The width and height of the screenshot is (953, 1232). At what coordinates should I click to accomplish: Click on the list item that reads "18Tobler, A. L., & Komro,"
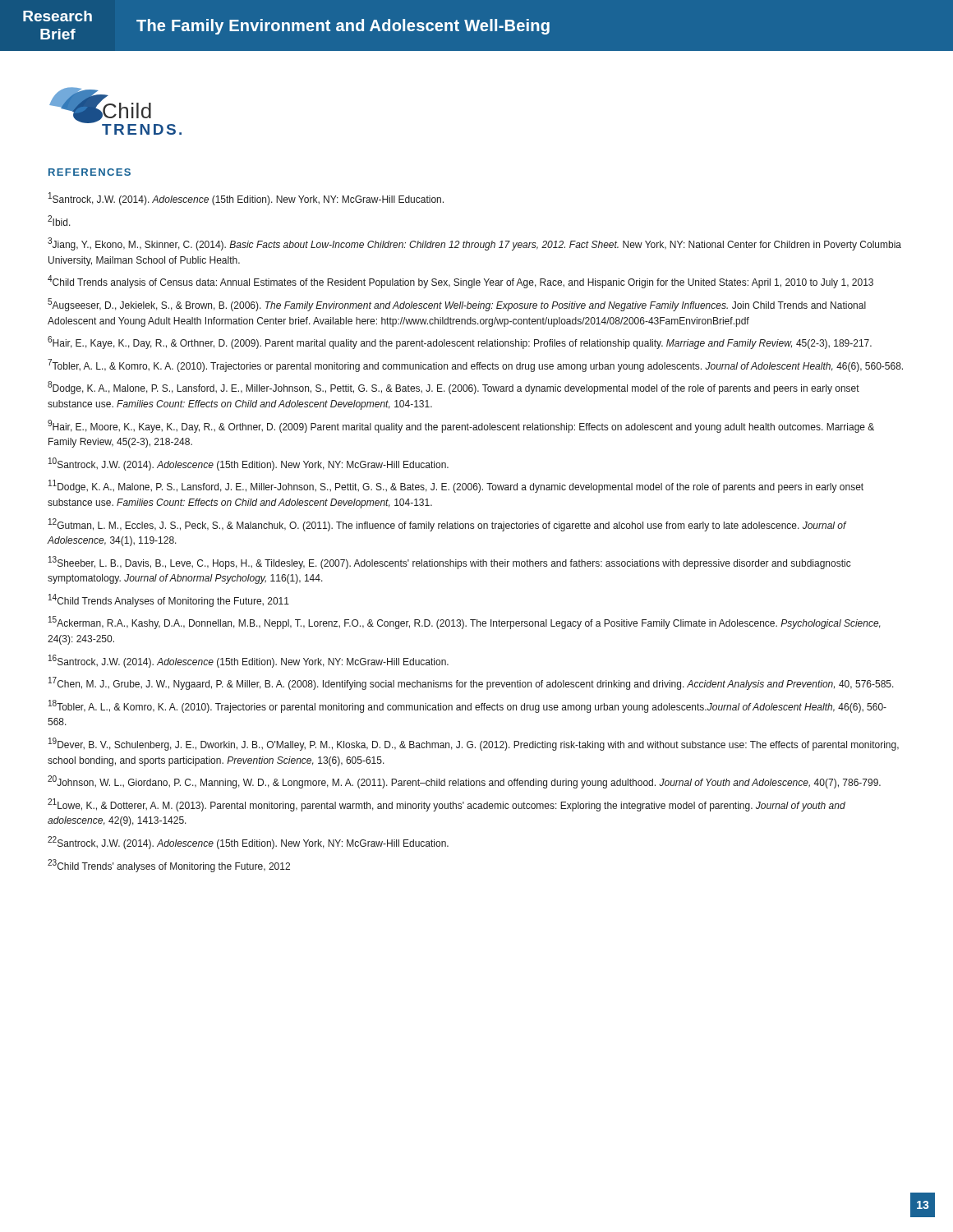click(467, 713)
